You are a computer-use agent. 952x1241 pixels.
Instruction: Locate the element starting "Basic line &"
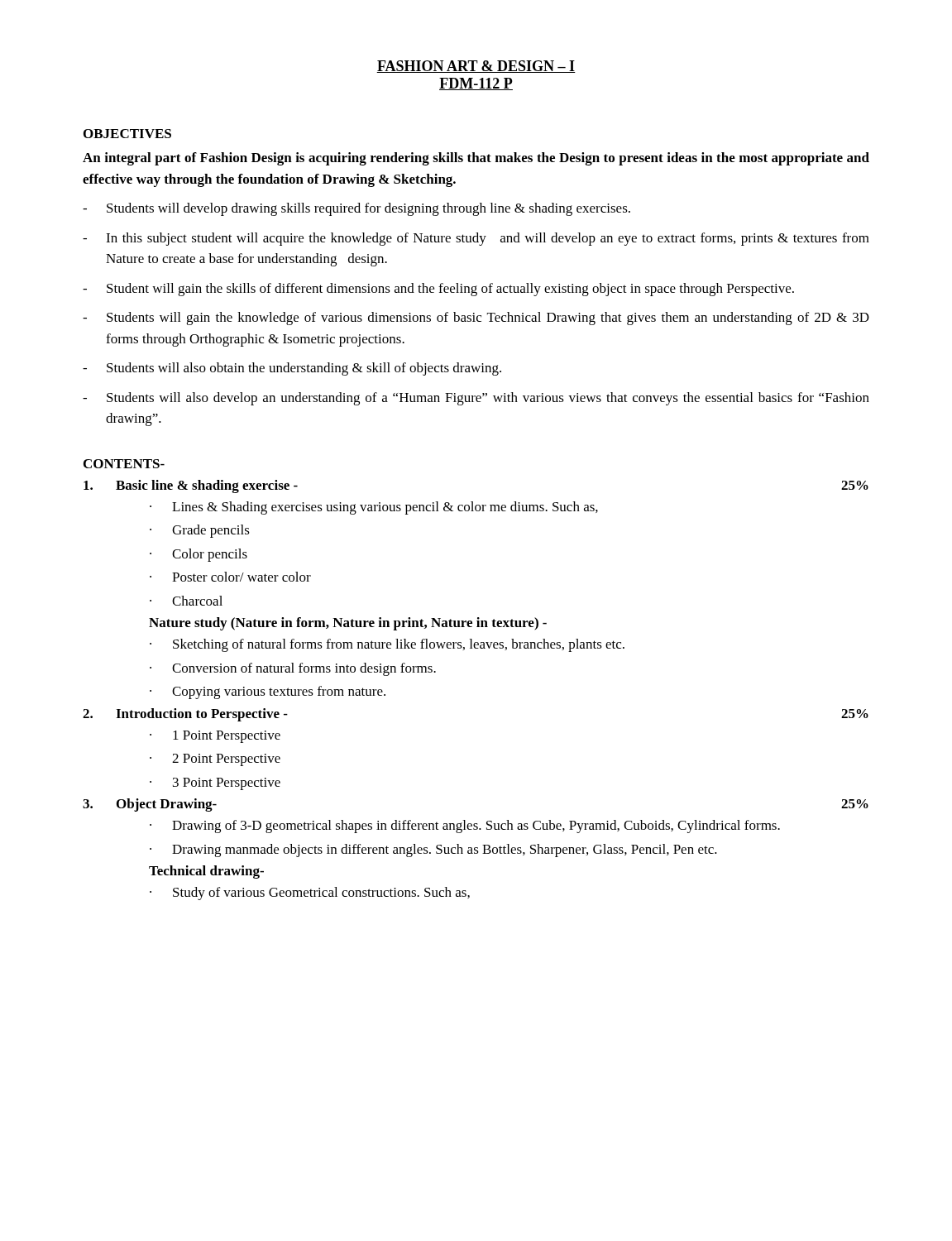[x=201, y=486]
